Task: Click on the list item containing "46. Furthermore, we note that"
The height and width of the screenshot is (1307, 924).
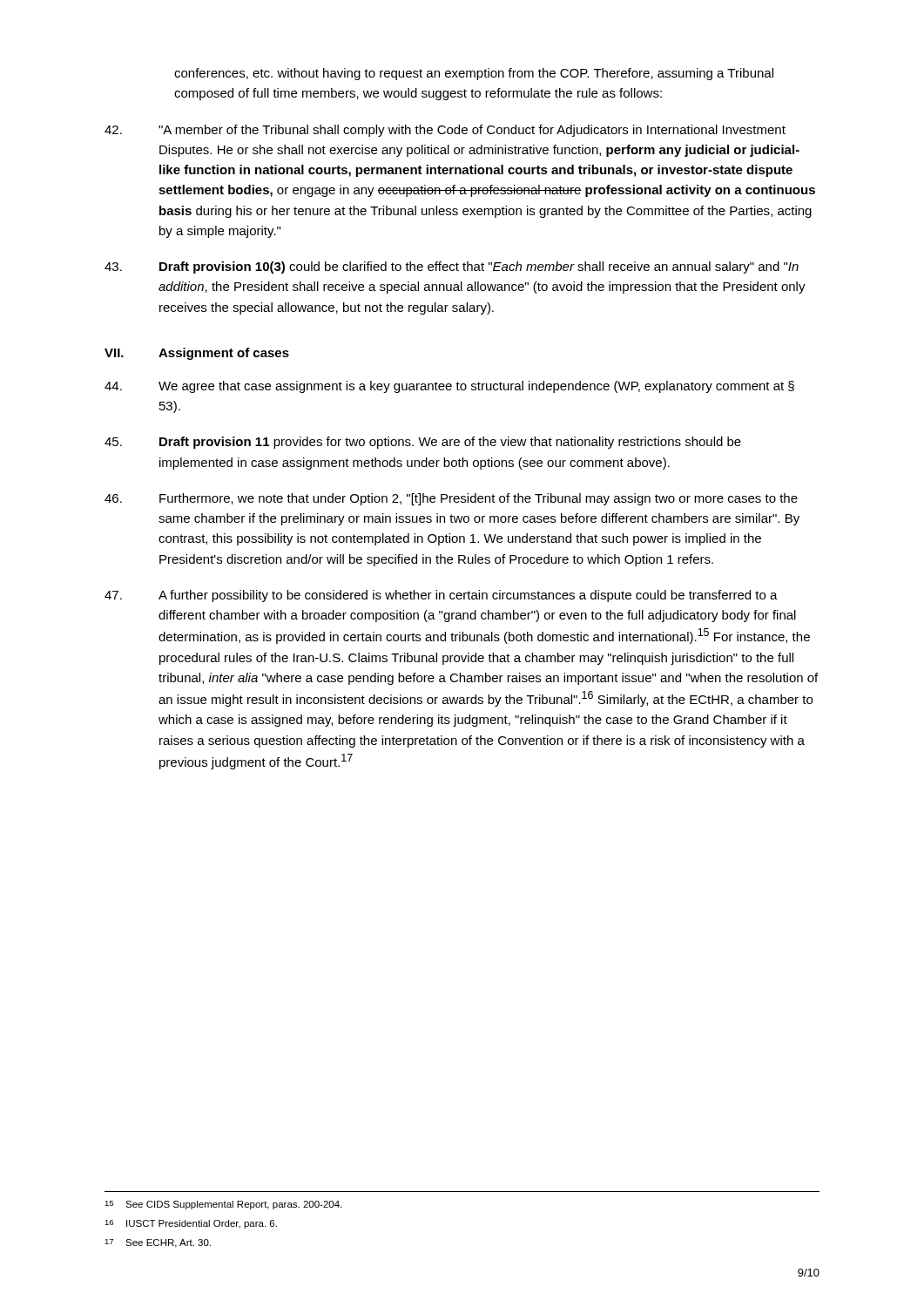Action: click(x=462, y=528)
